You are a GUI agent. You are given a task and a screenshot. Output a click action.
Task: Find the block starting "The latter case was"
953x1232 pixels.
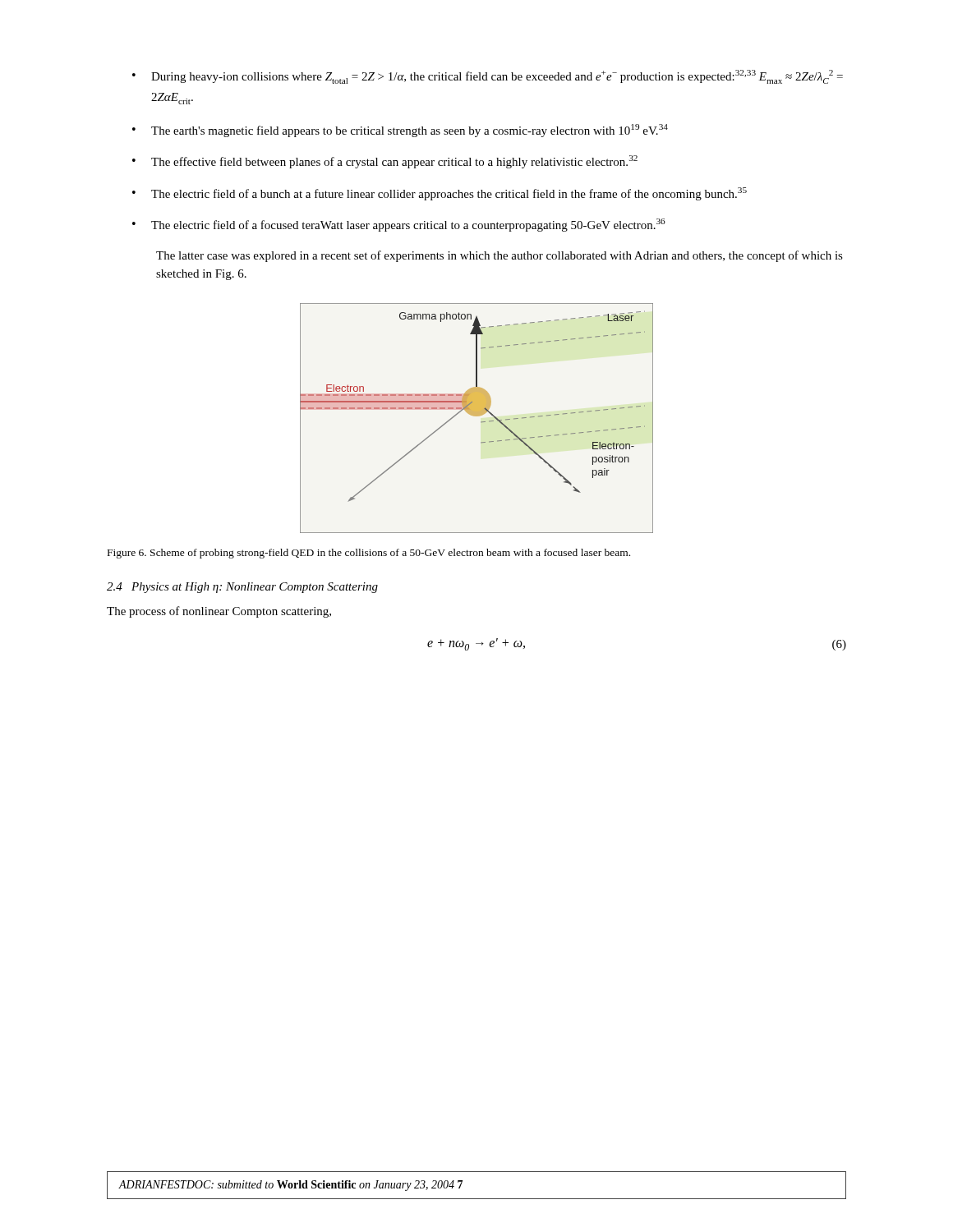(500, 264)
